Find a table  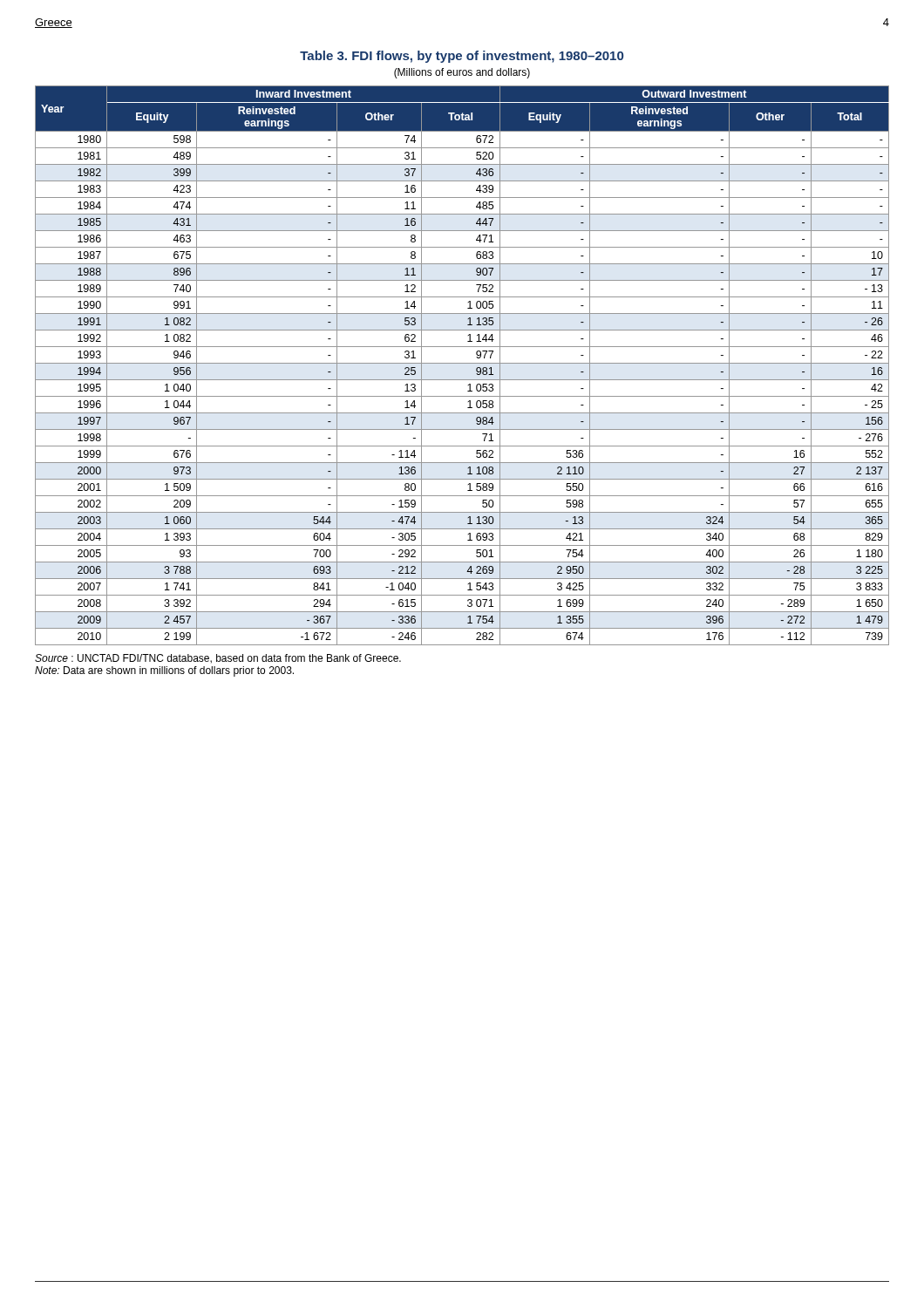462,365
